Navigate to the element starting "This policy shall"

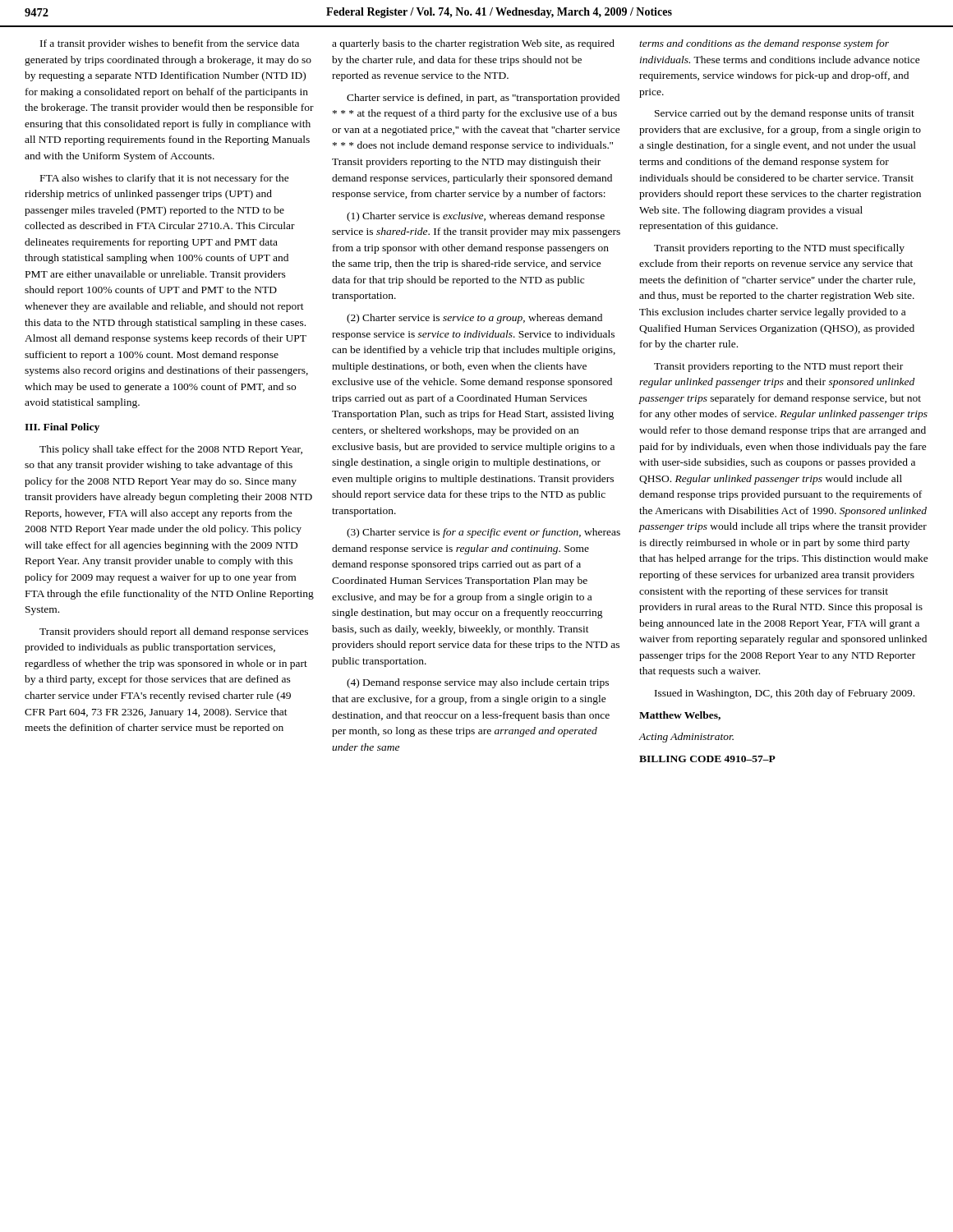(169, 529)
